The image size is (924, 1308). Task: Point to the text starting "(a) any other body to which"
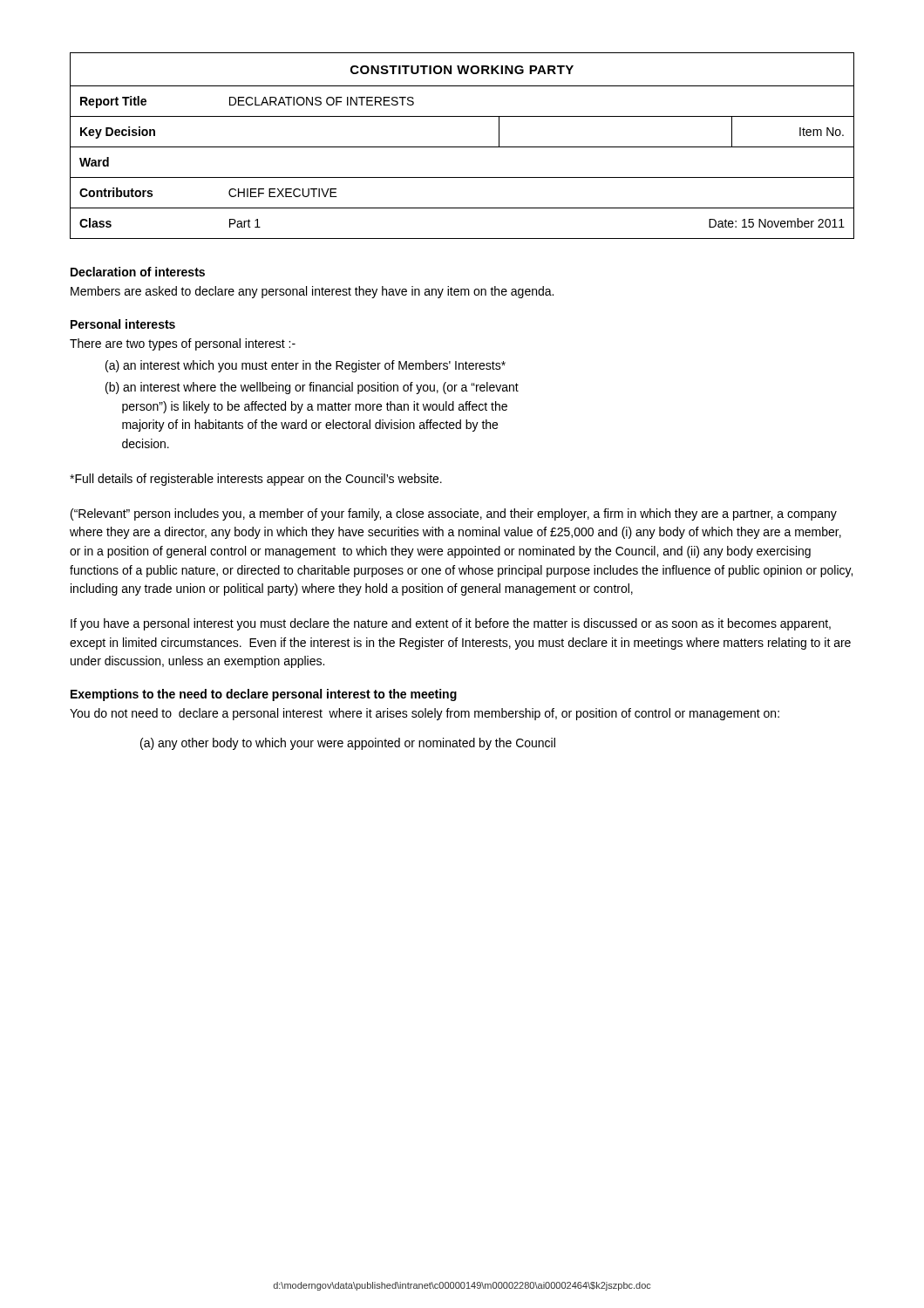(348, 743)
